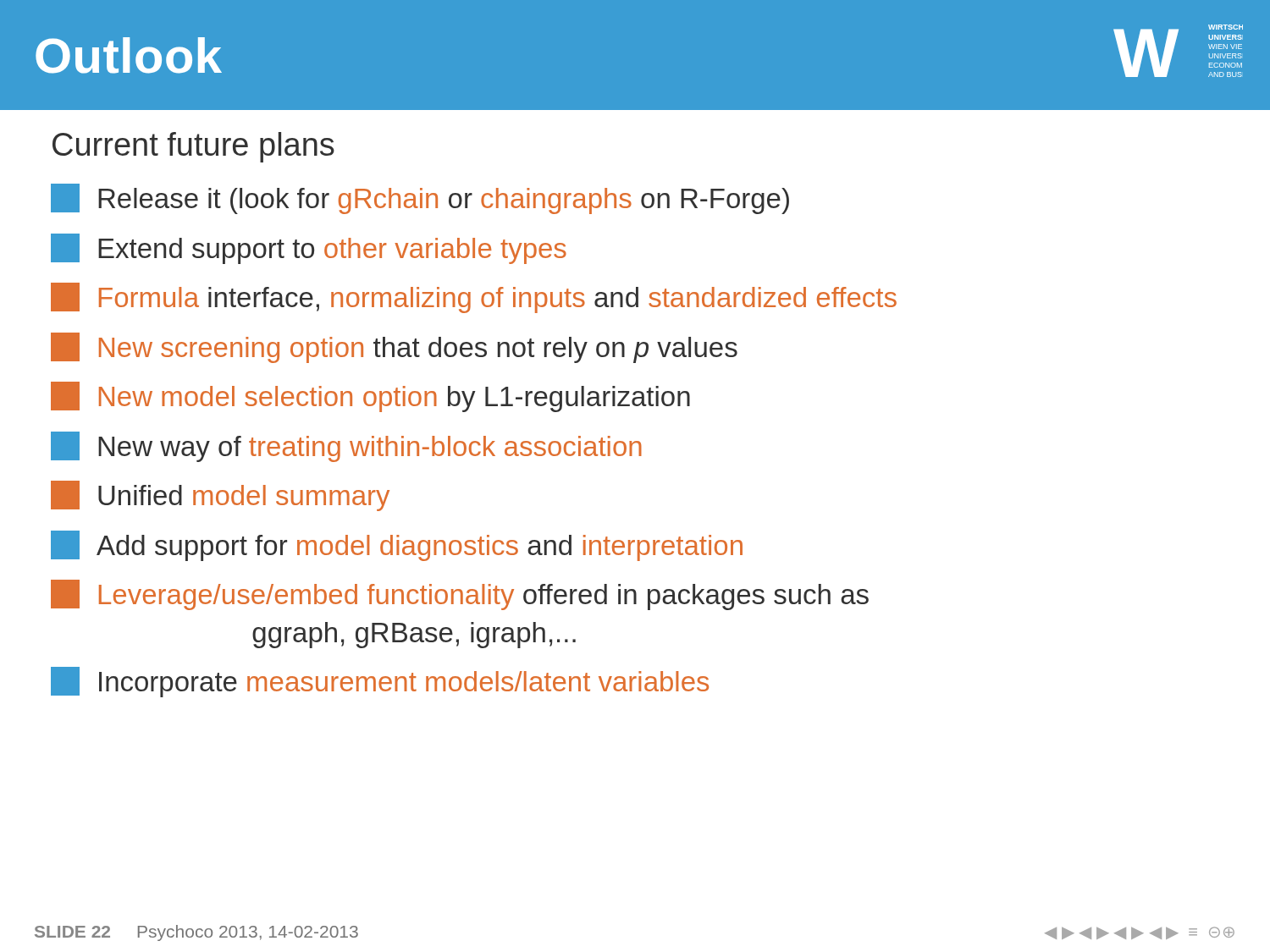Select the title

click(x=128, y=55)
